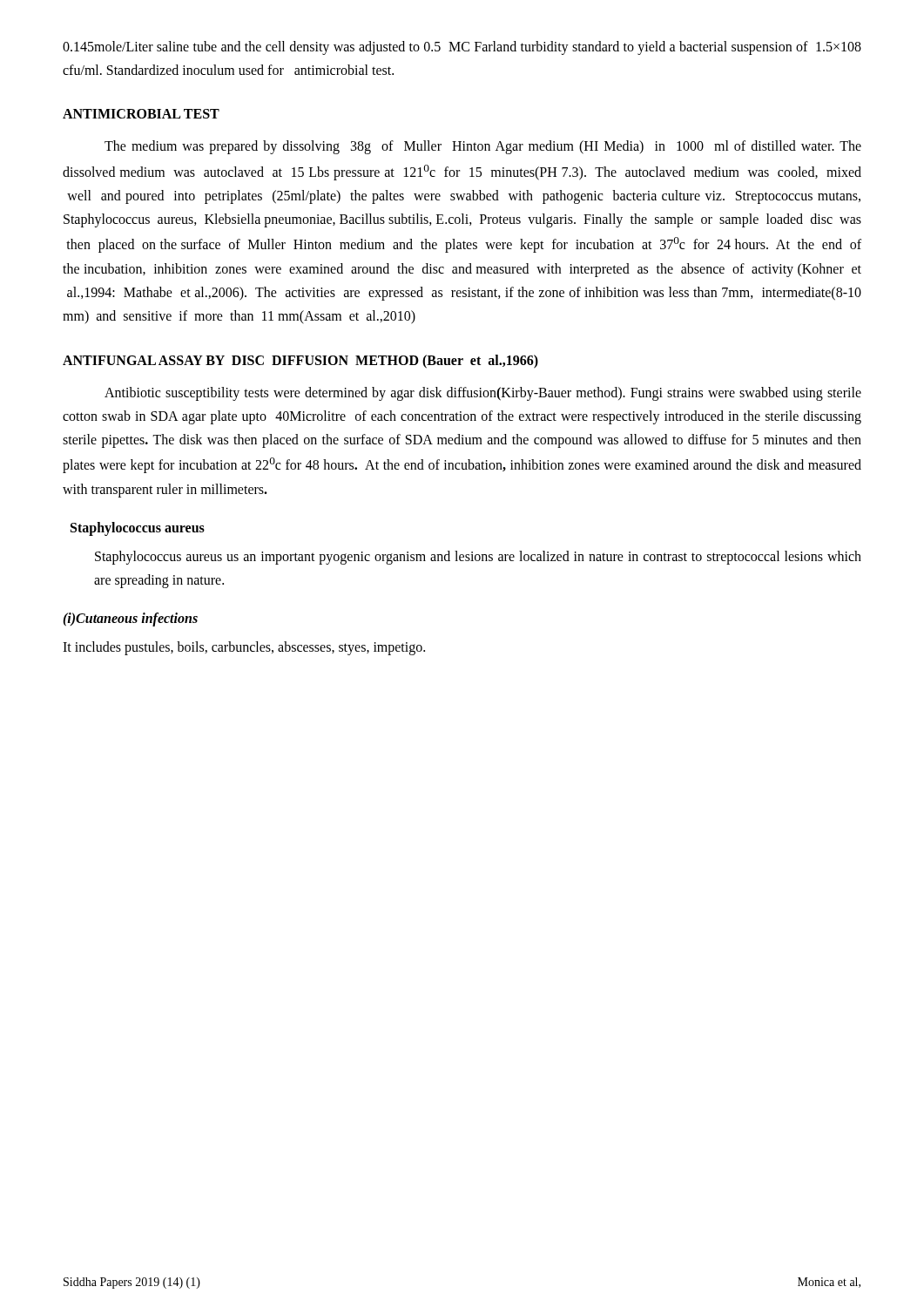Screen dimensions: 1307x924
Task: Click on the section header that reads "Staphylococcus aureus"
Action: [138, 529]
